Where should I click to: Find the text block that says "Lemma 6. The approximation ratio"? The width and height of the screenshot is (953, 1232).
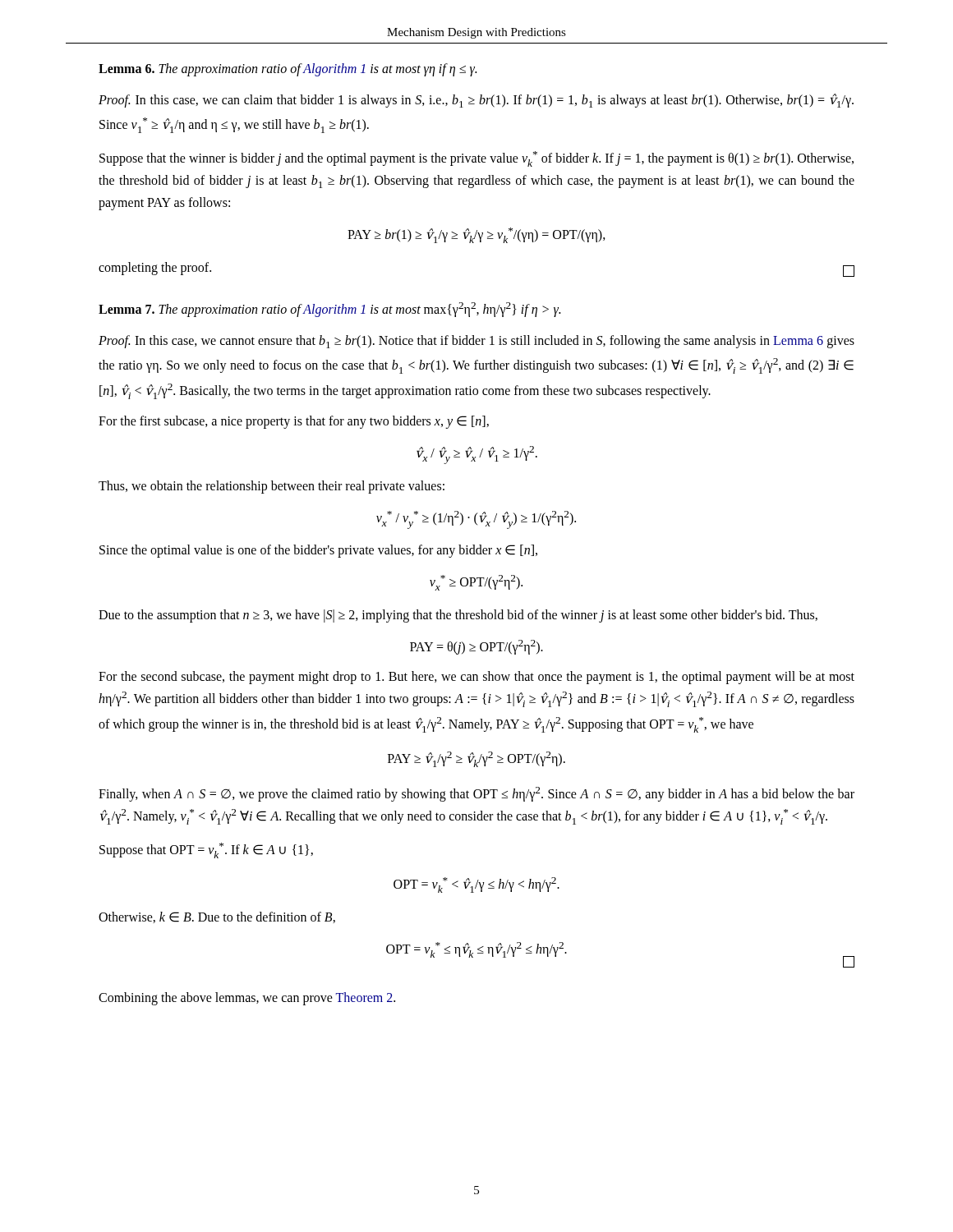coord(476,69)
